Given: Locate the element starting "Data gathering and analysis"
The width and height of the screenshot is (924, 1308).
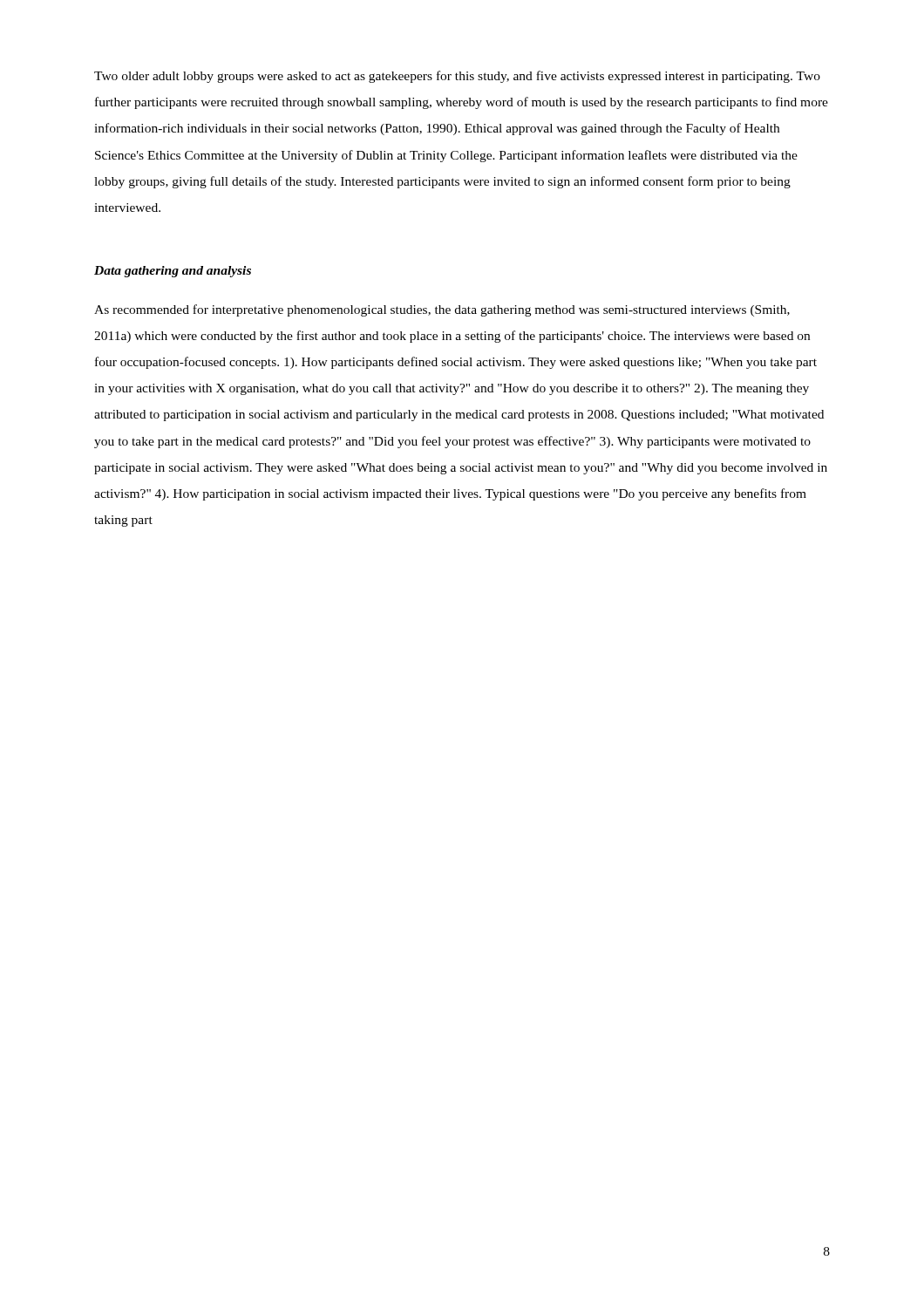Looking at the screenshot, I should coord(173,270).
